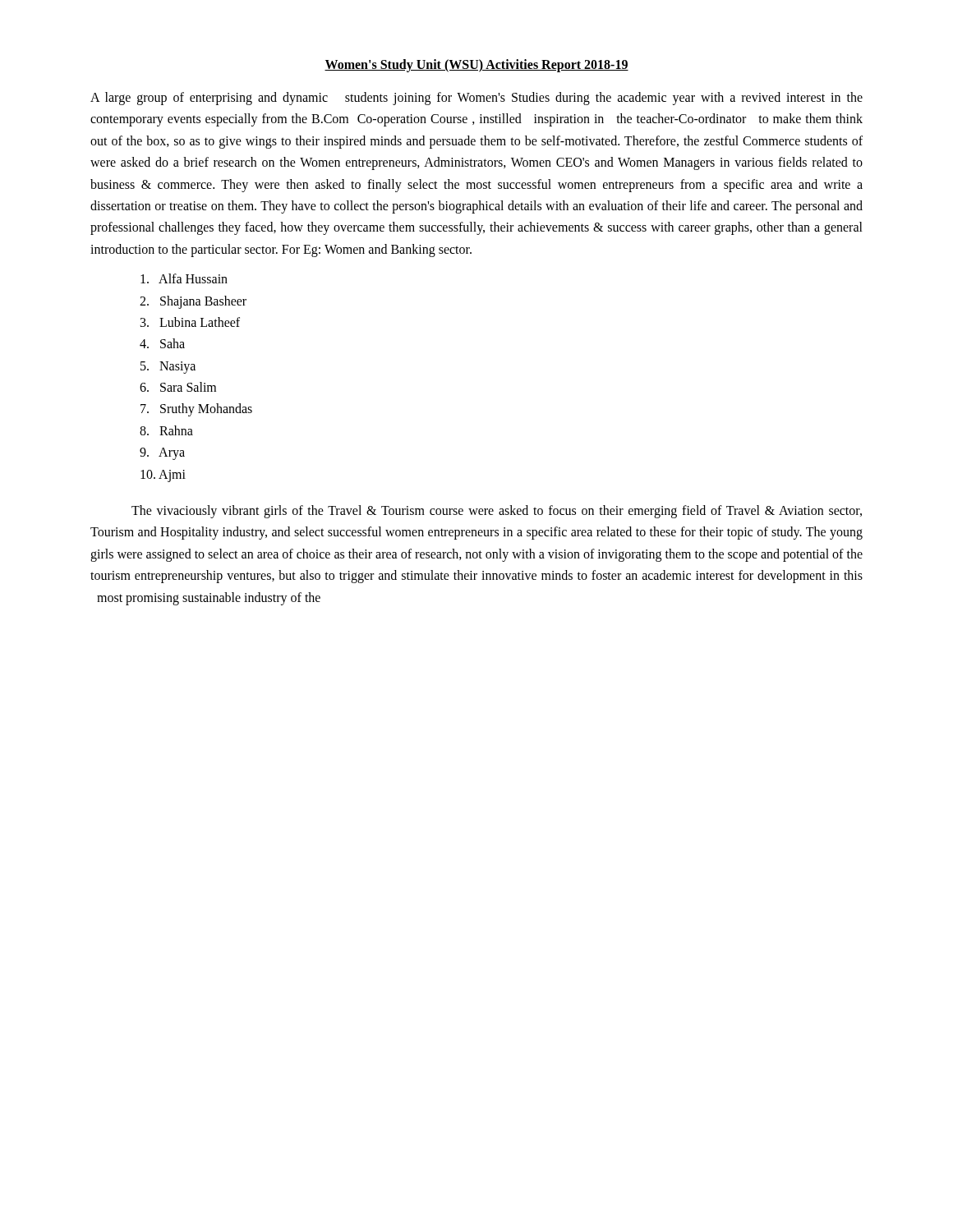Locate the region starting "2. Shajana Basheer"
Screen dimensions: 1232x953
click(193, 301)
